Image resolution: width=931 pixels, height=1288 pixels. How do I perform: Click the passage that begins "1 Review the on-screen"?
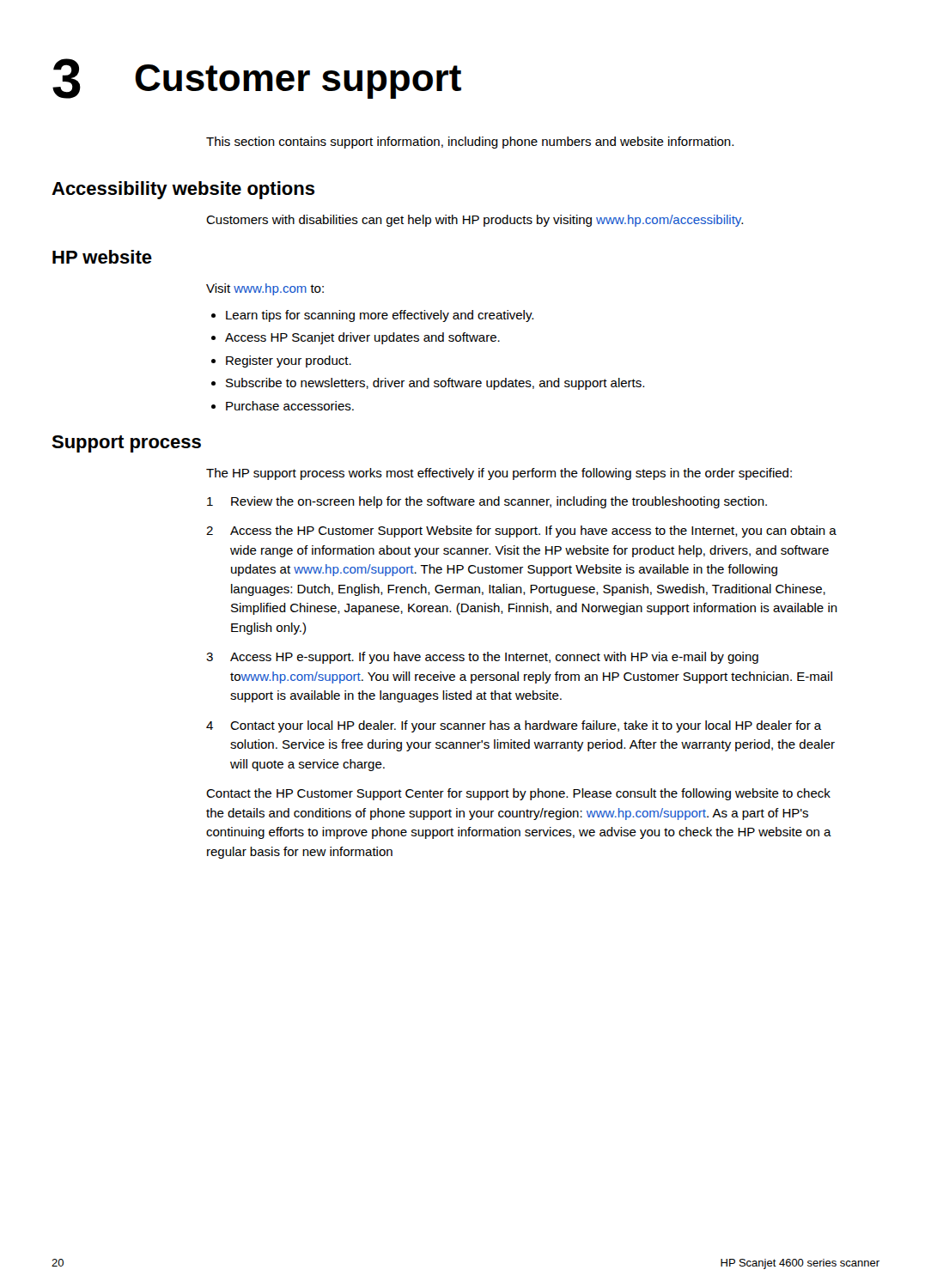(x=524, y=501)
